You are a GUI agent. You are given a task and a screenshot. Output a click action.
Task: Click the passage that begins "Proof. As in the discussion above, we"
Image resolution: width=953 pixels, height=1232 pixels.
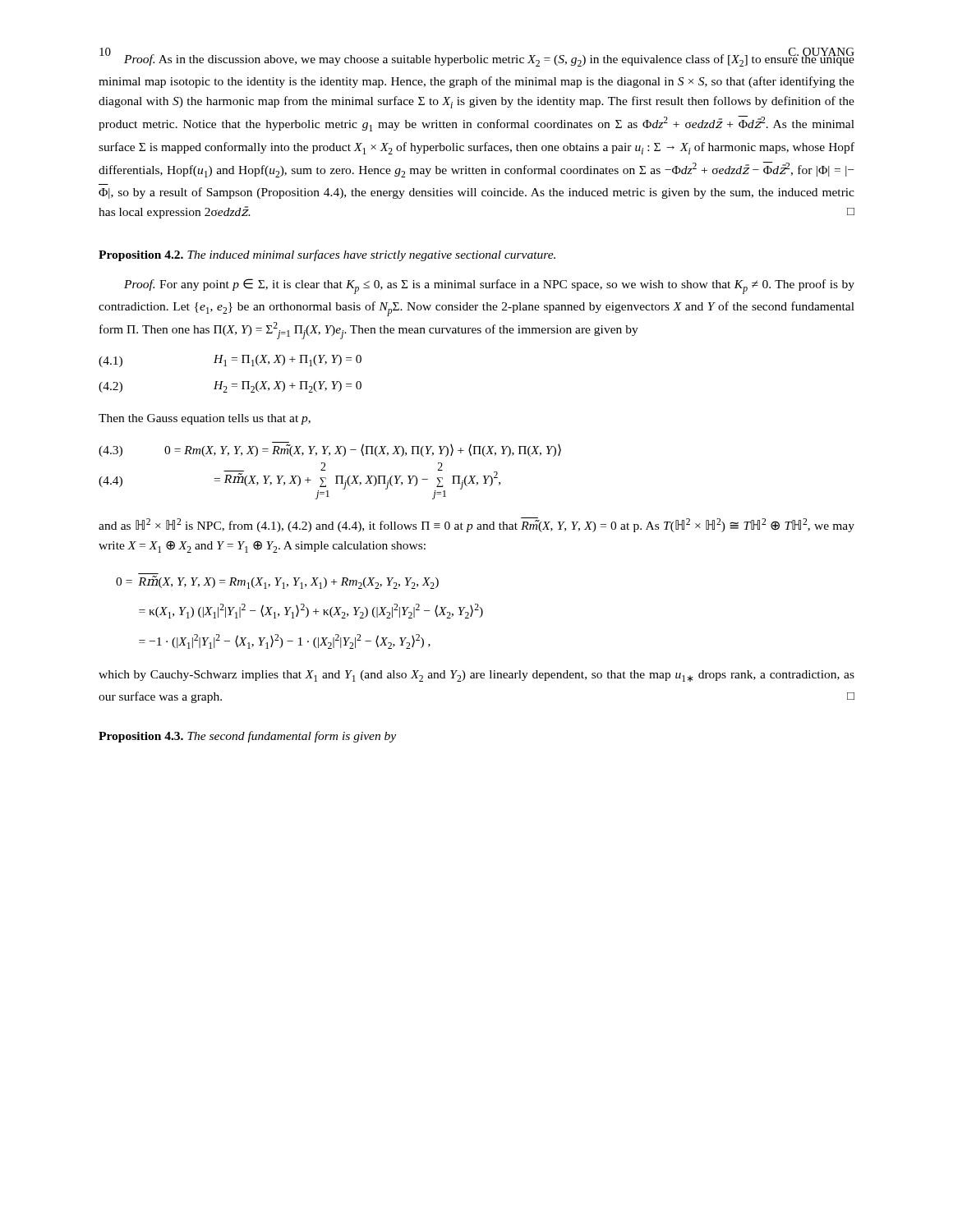pos(476,135)
